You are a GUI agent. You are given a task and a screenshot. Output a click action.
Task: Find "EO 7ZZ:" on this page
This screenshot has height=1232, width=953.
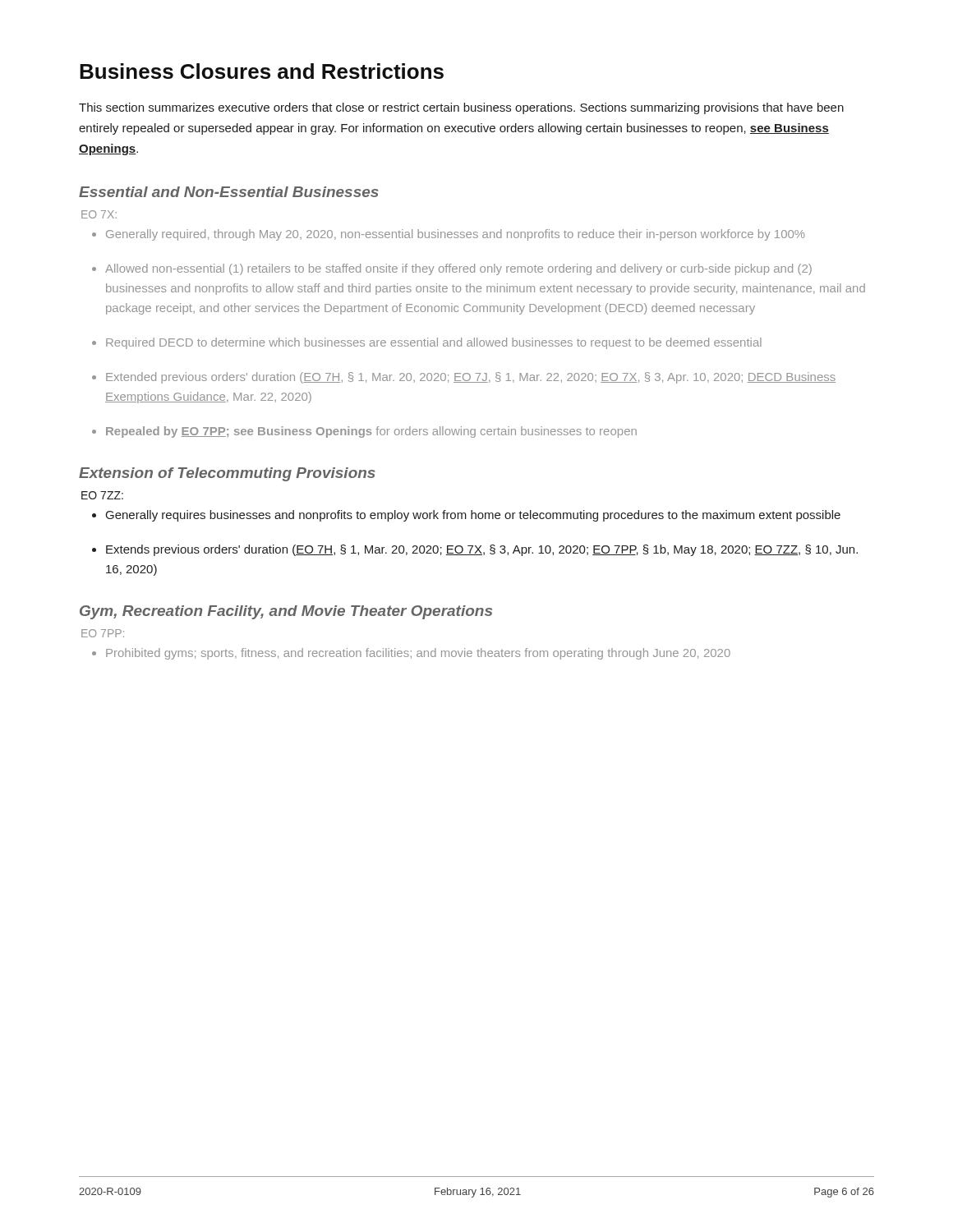coord(102,495)
